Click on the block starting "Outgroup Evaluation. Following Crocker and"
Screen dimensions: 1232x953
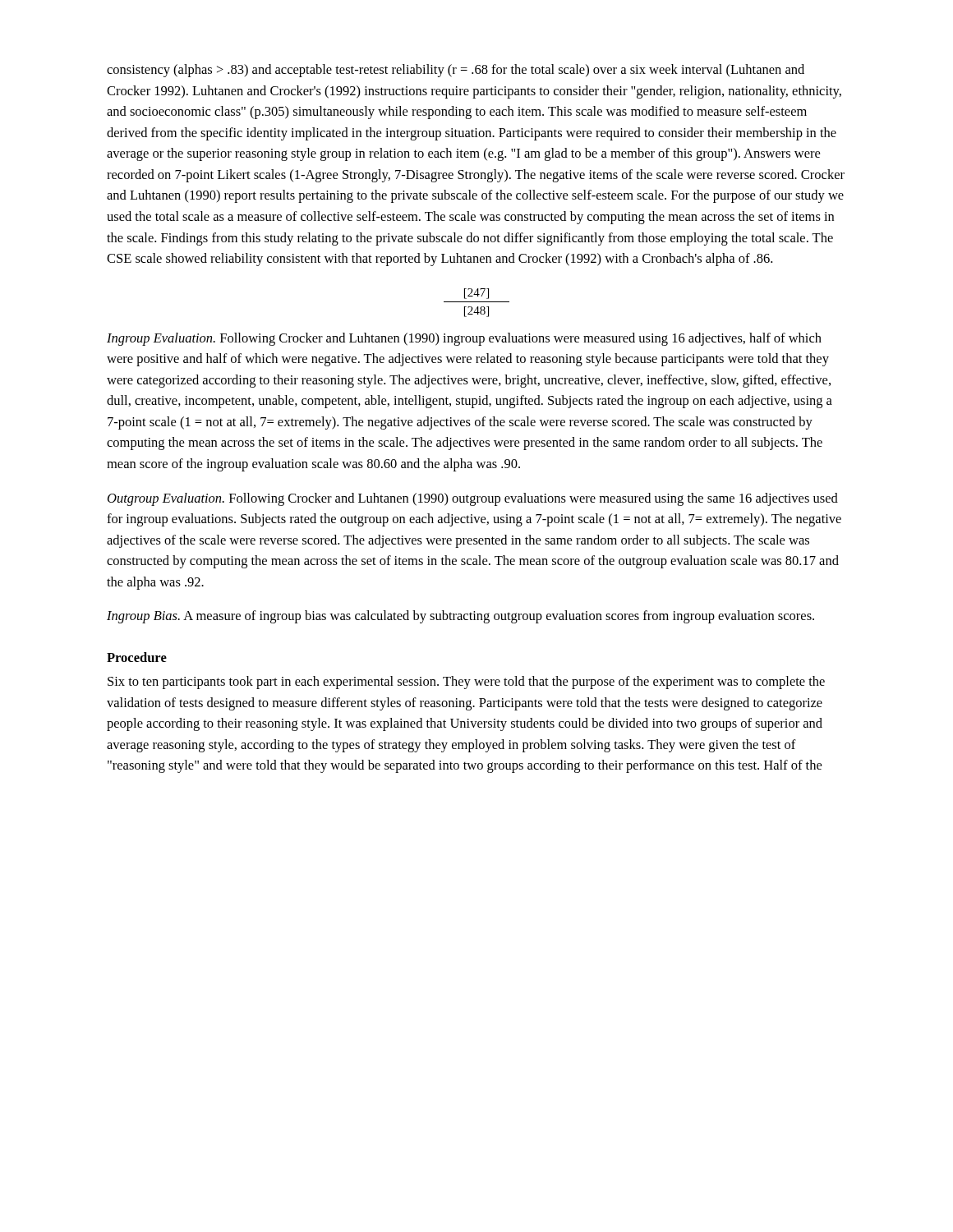coord(474,540)
